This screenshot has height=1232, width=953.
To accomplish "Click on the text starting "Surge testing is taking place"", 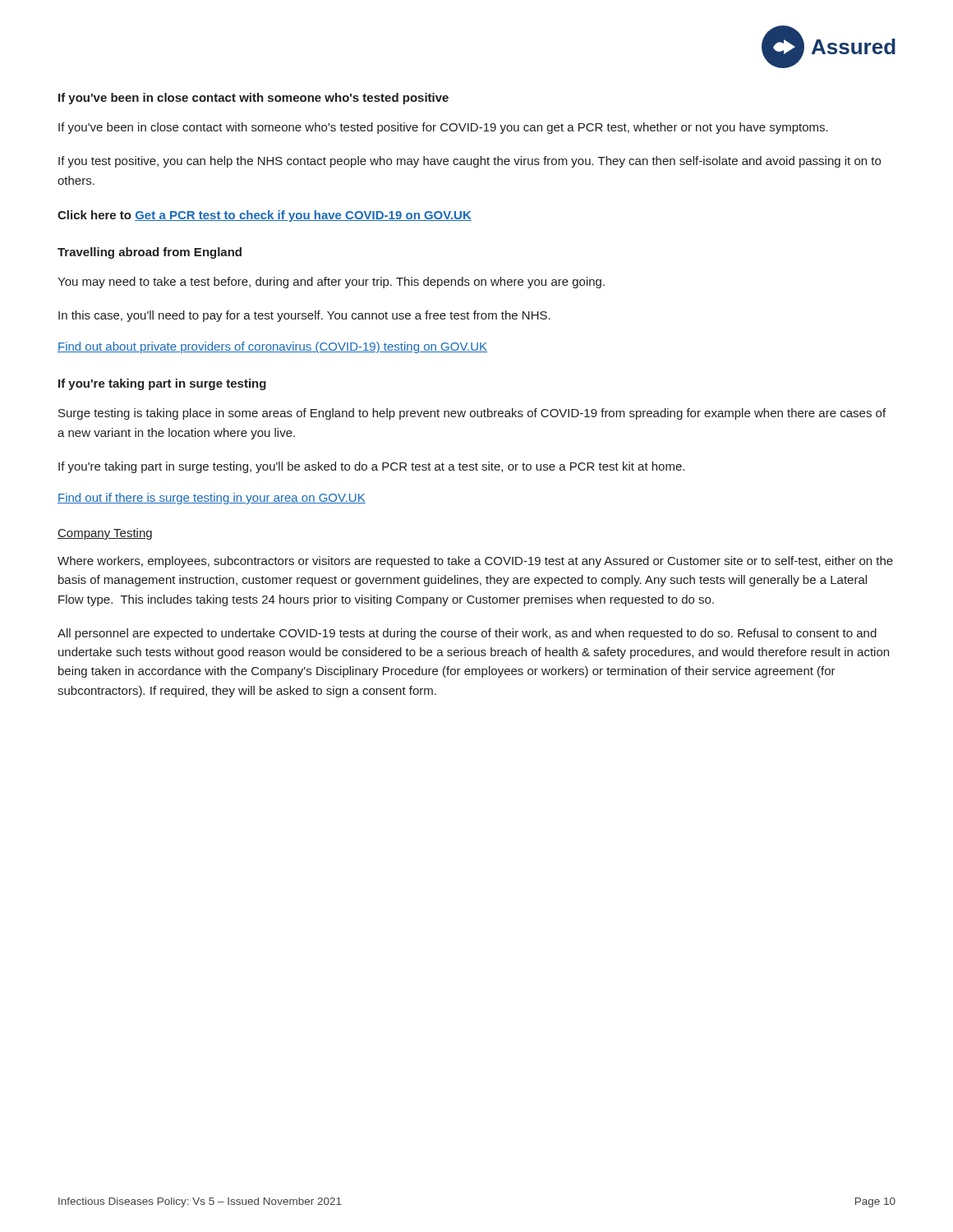I will 472,422.
